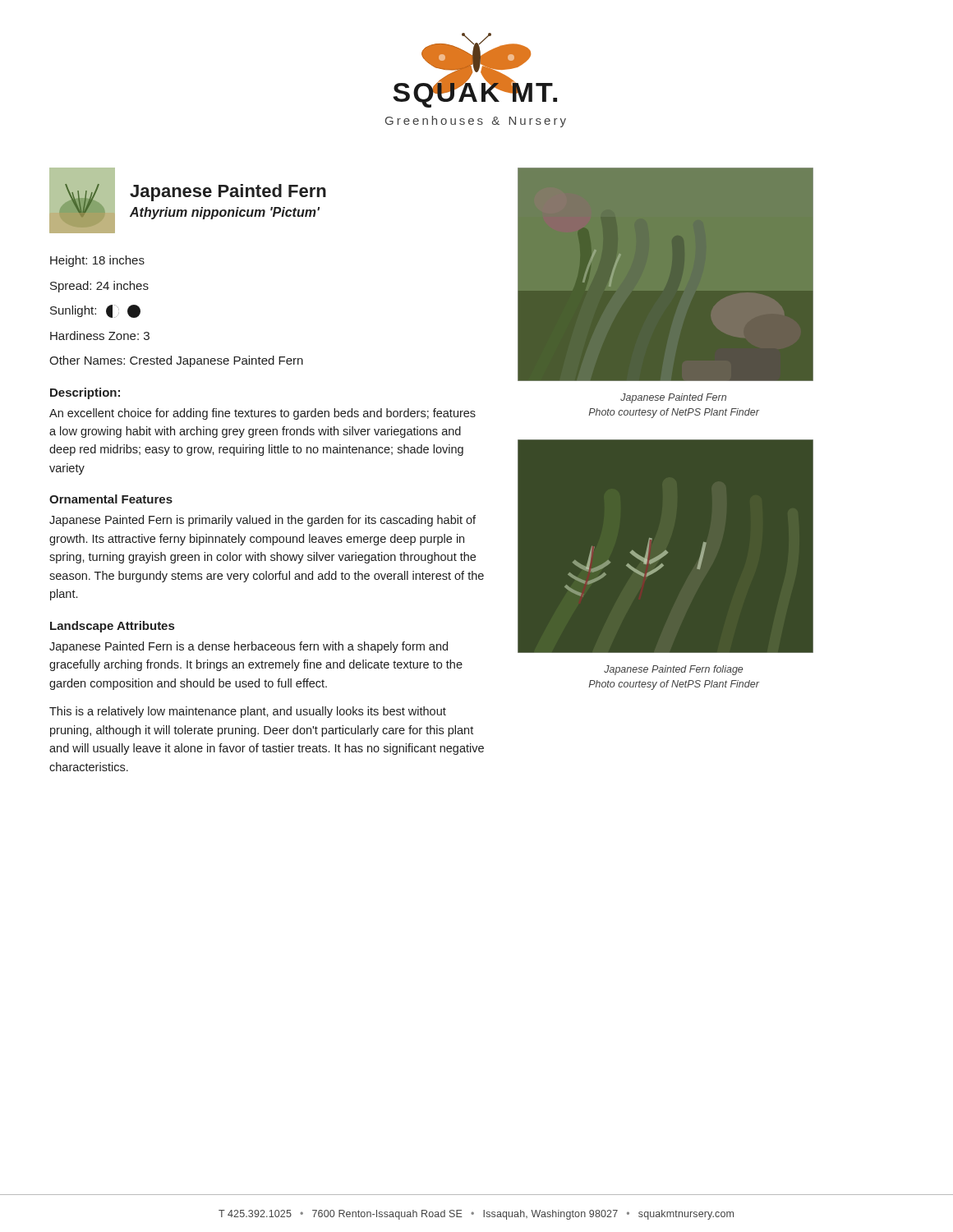Find the text block that says "Other Names: Crested Japanese Painted"
The image size is (953, 1232).
click(x=176, y=360)
